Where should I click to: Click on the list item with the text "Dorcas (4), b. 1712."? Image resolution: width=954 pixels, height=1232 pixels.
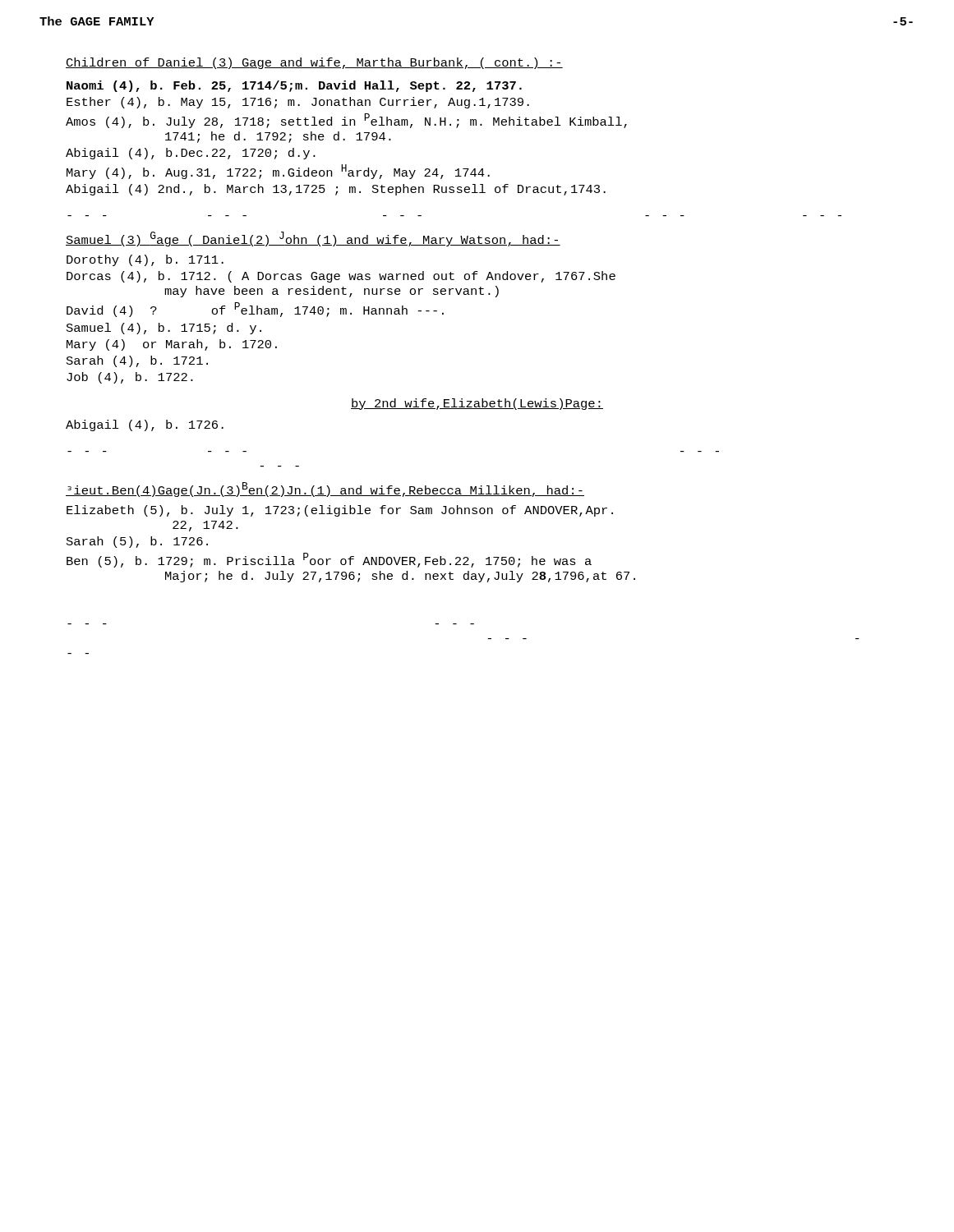(341, 285)
